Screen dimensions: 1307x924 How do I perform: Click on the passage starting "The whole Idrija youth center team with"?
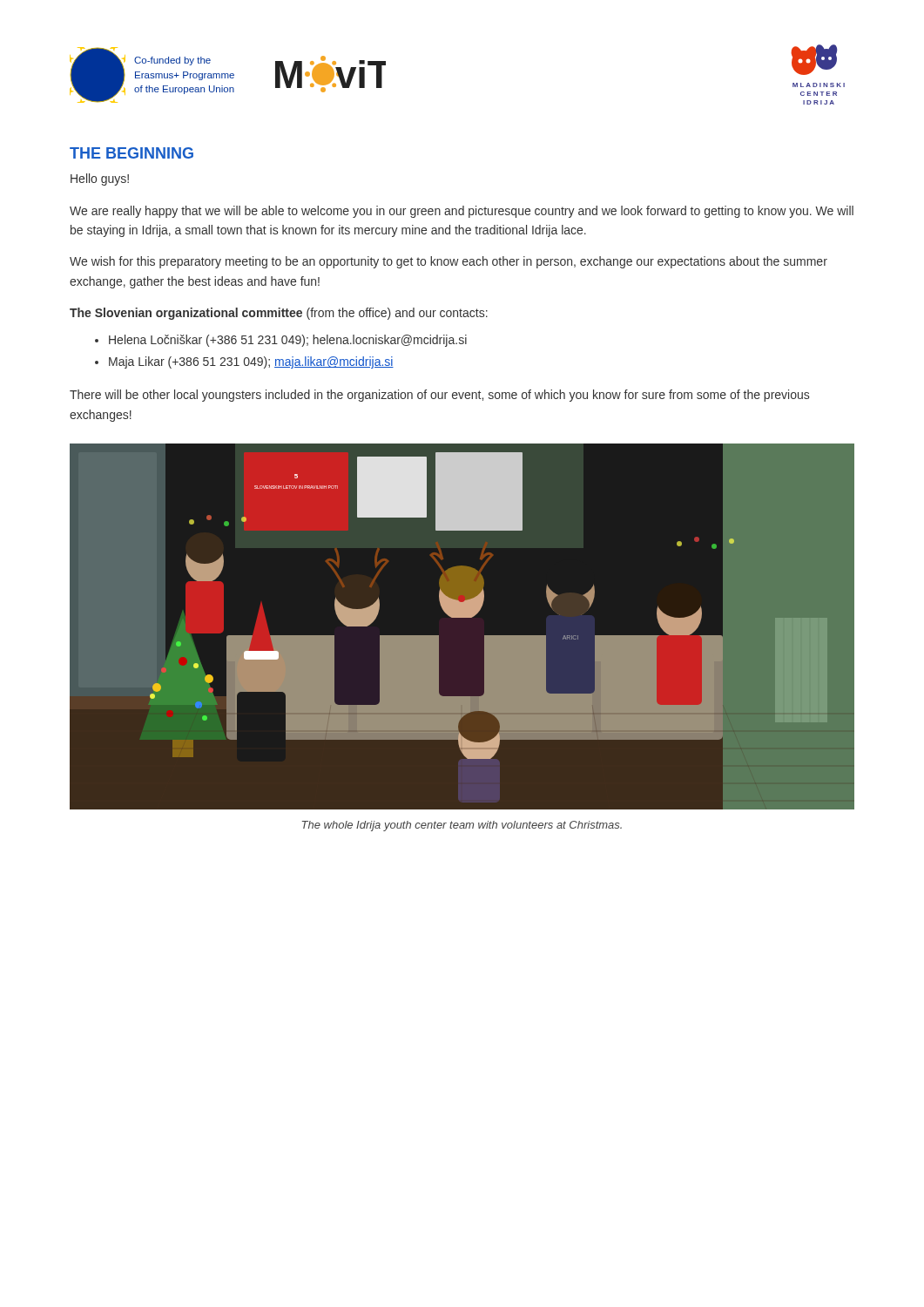pyautogui.click(x=462, y=825)
